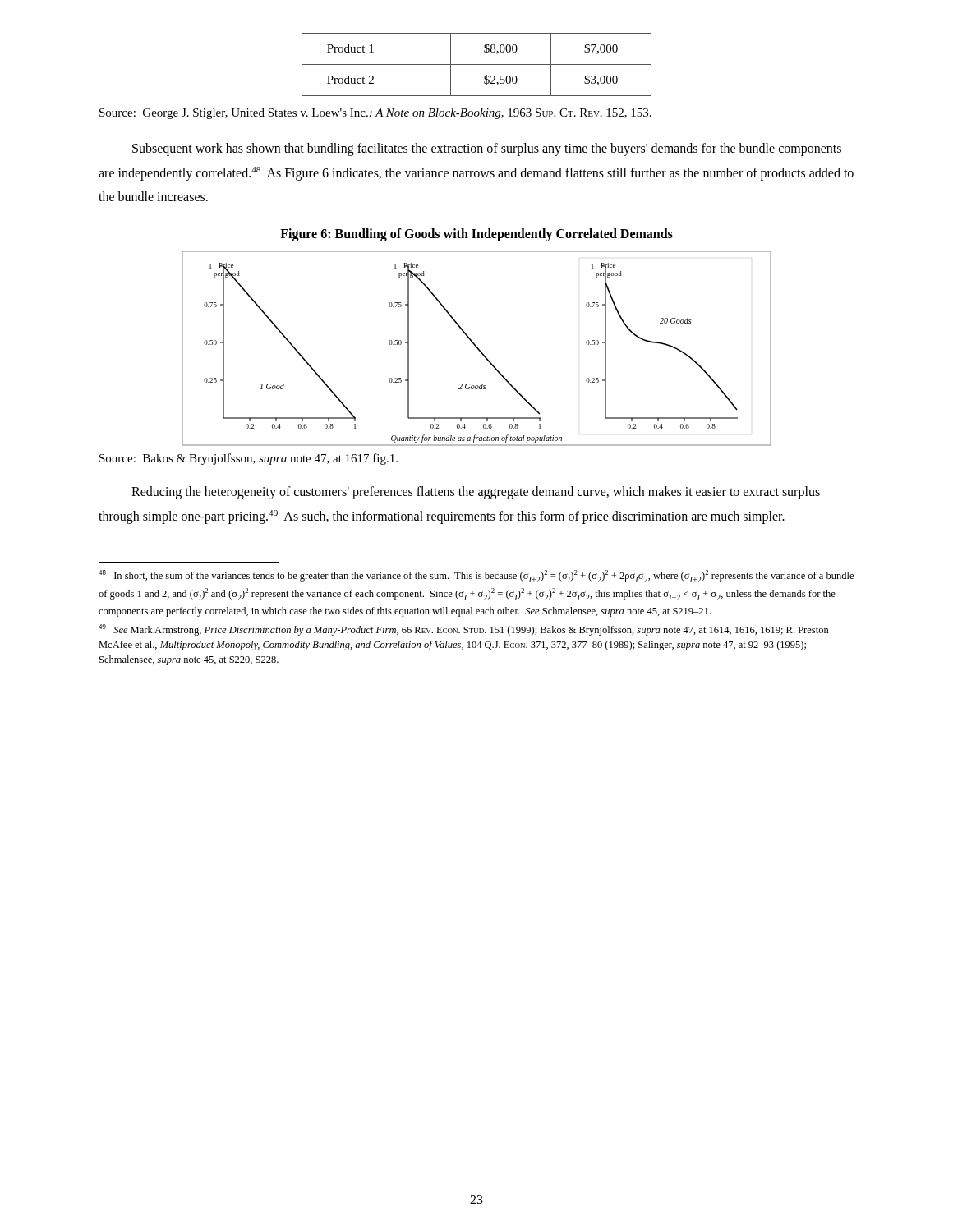Find the passage starting "Source: Bakos &"
The height and width of the screenshot is (1232, 953).
pos(248,459)
